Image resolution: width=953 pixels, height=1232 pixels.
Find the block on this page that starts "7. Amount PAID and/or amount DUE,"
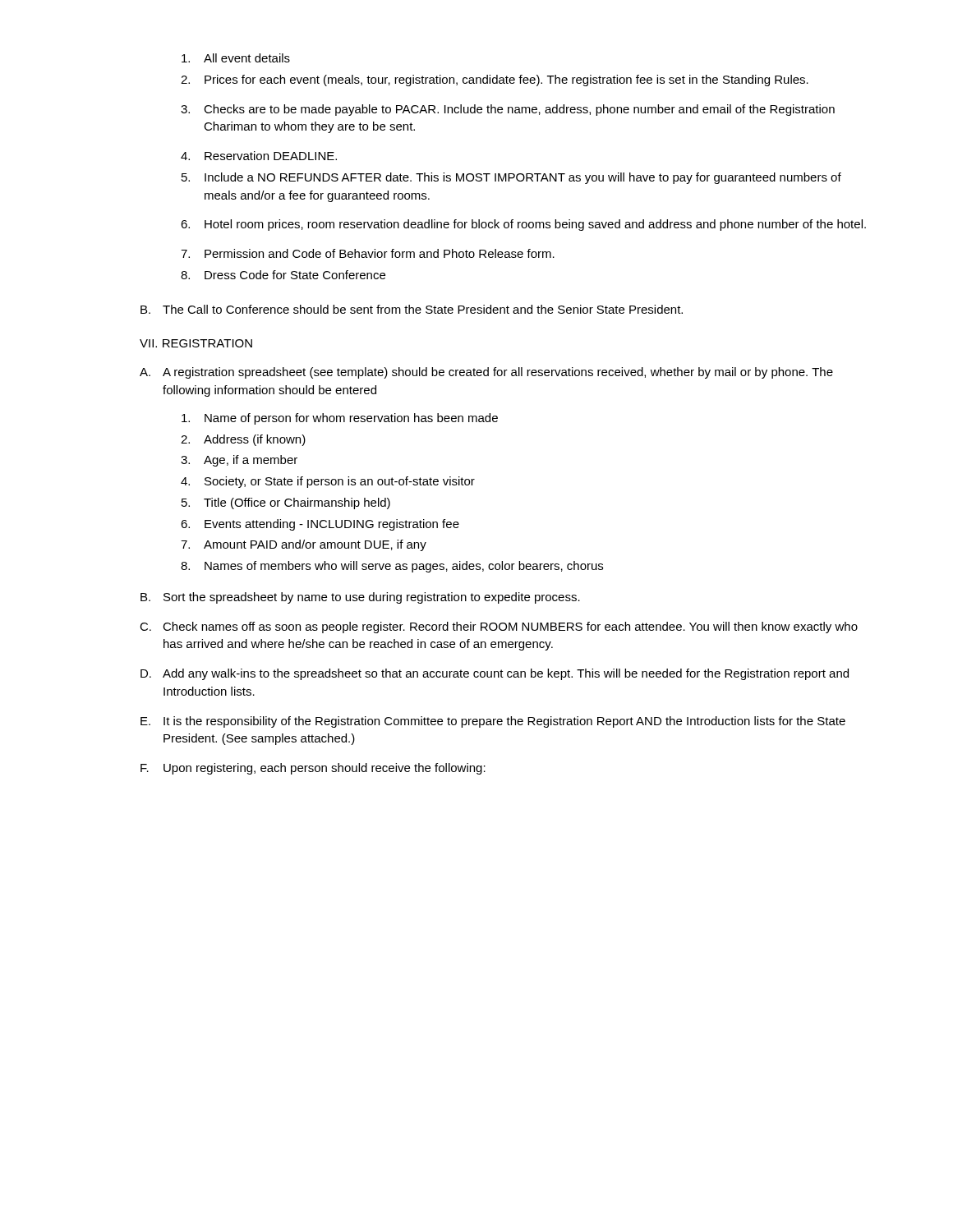point(303,545)
